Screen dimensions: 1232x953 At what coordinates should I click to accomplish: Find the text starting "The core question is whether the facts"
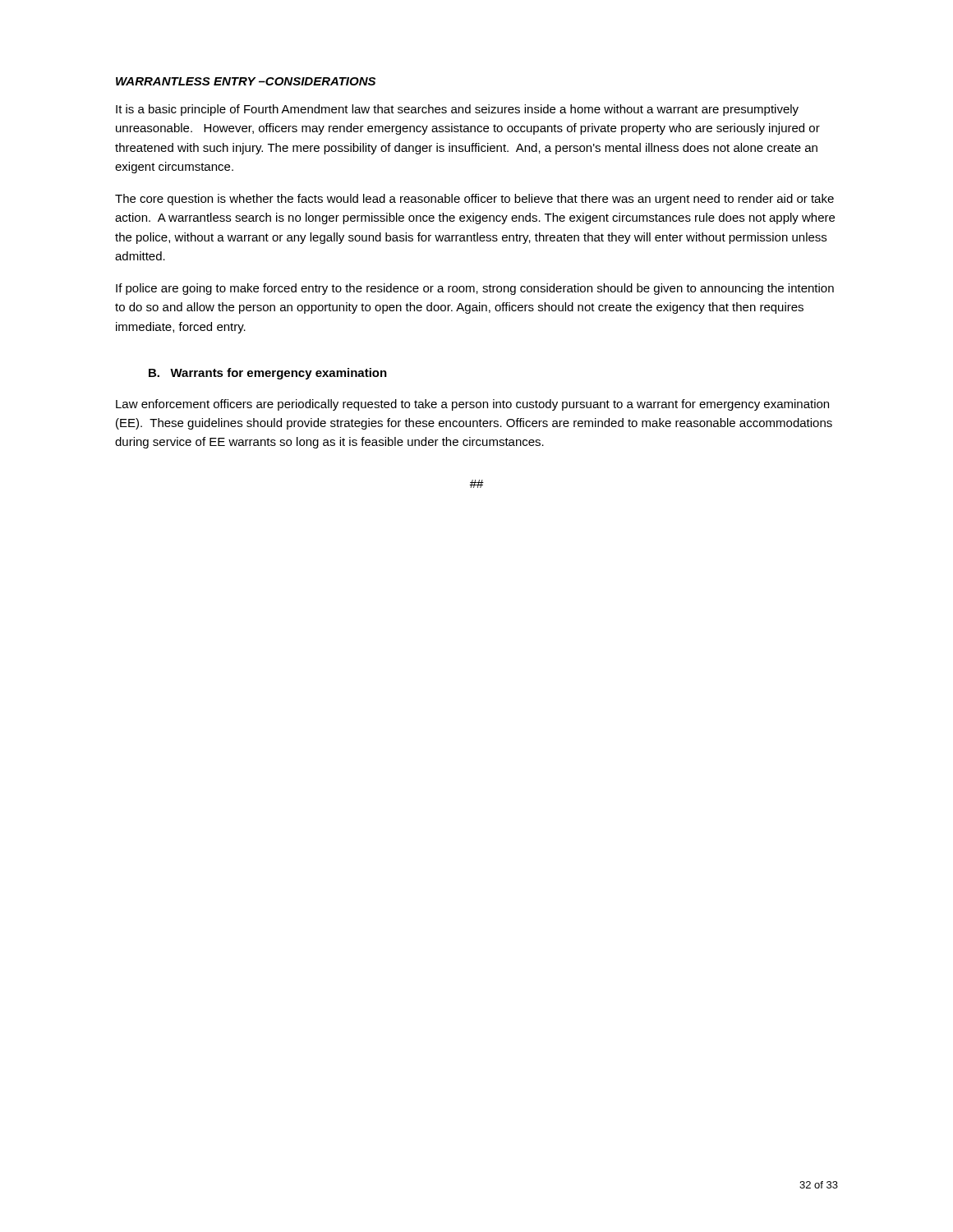pyautogui.click(x=475, y=227)
